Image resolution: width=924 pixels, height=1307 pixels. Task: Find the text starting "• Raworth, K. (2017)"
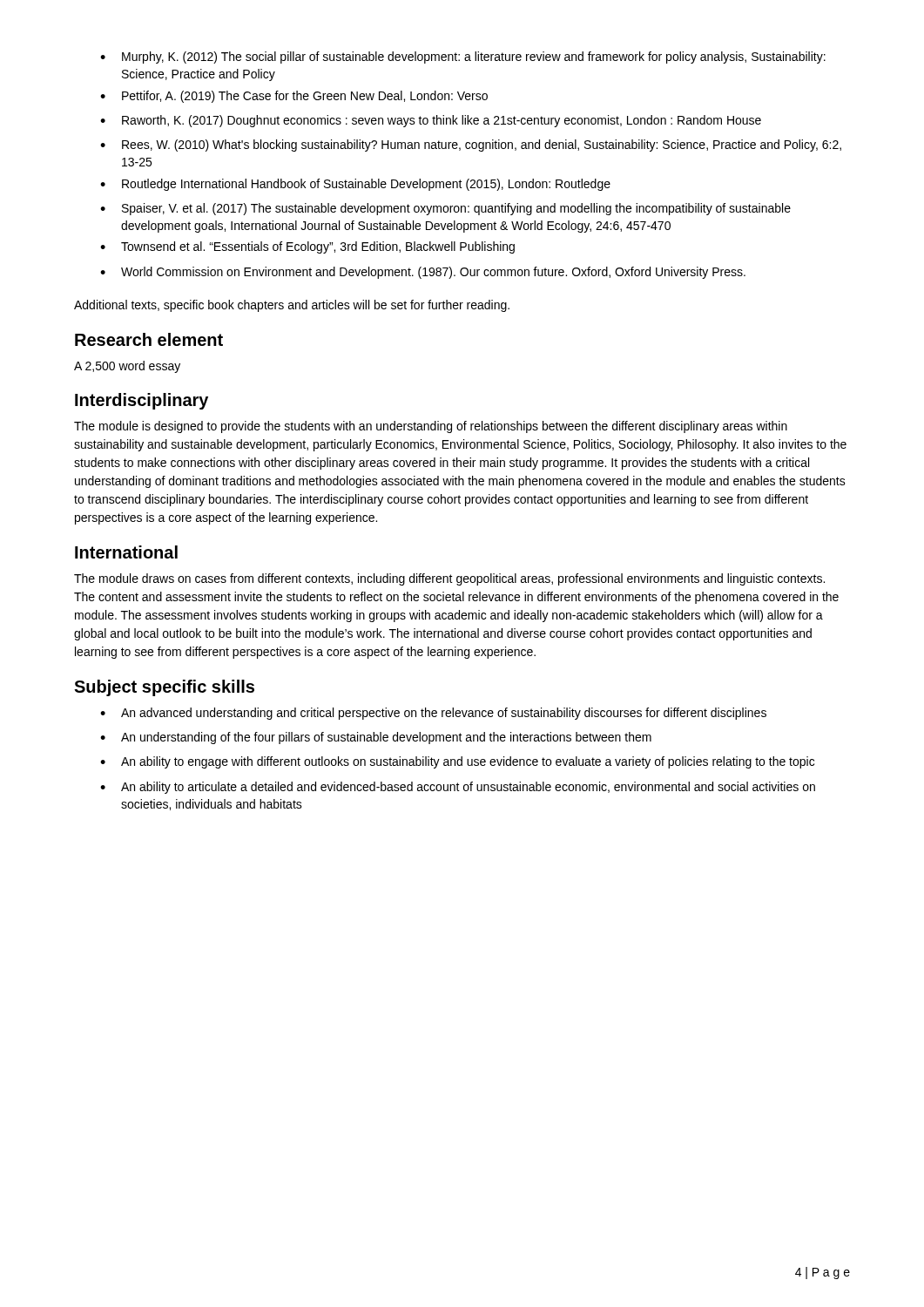475,122
